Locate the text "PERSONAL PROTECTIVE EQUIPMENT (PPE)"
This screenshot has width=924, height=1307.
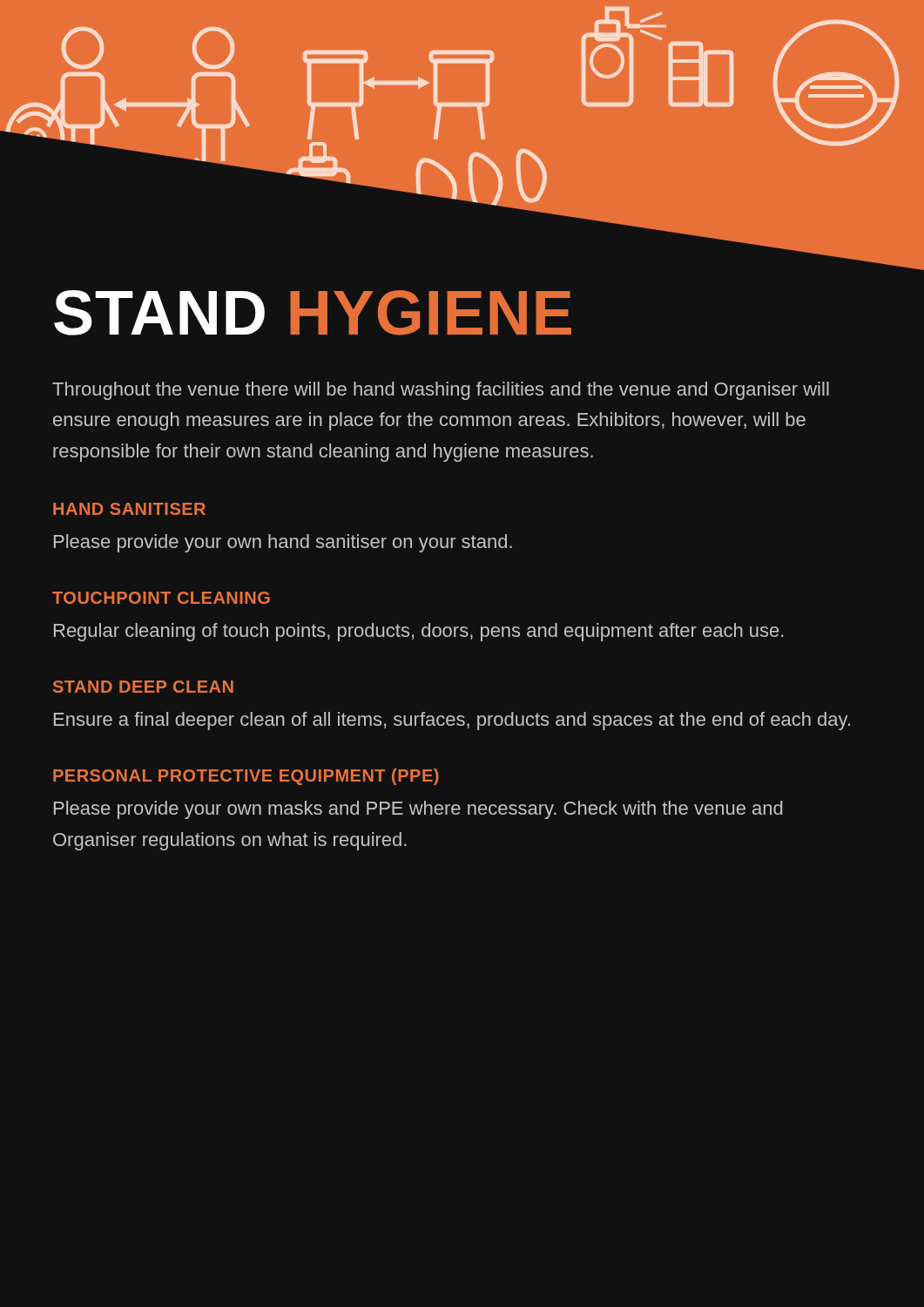click(246, 776)
